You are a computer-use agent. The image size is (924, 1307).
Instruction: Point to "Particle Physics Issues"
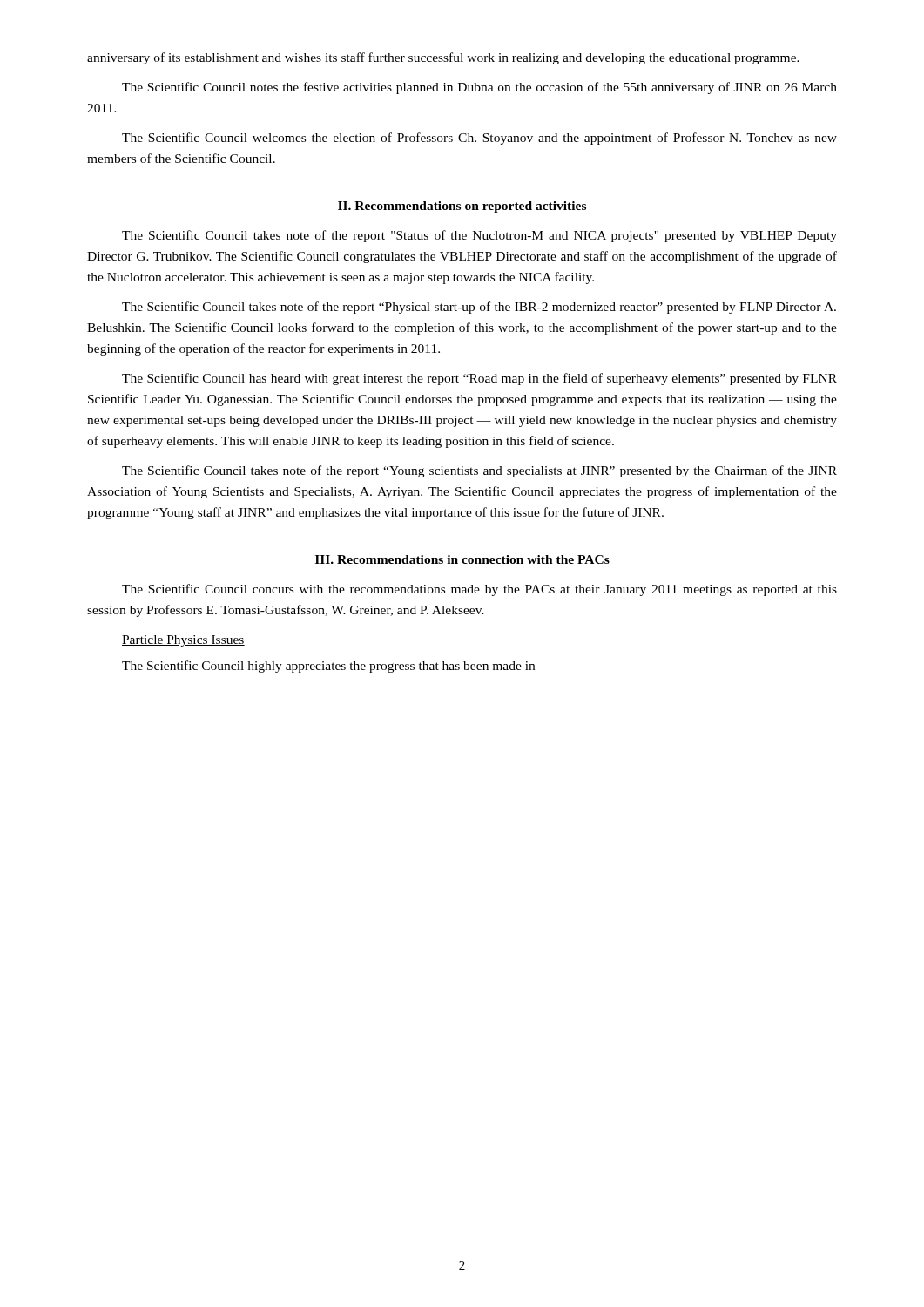coord(183,639)
